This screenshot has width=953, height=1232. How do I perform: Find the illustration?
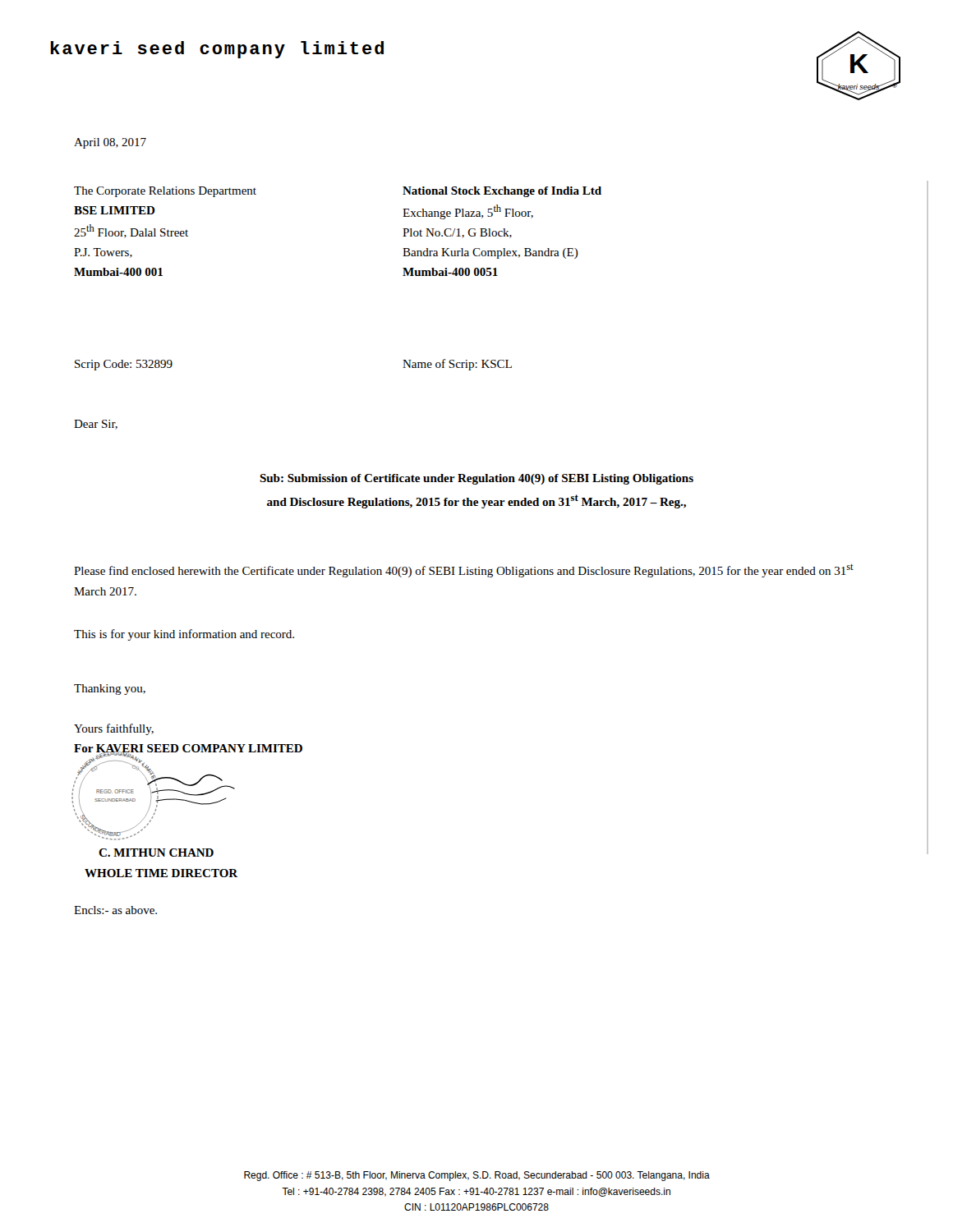(164, 795)
